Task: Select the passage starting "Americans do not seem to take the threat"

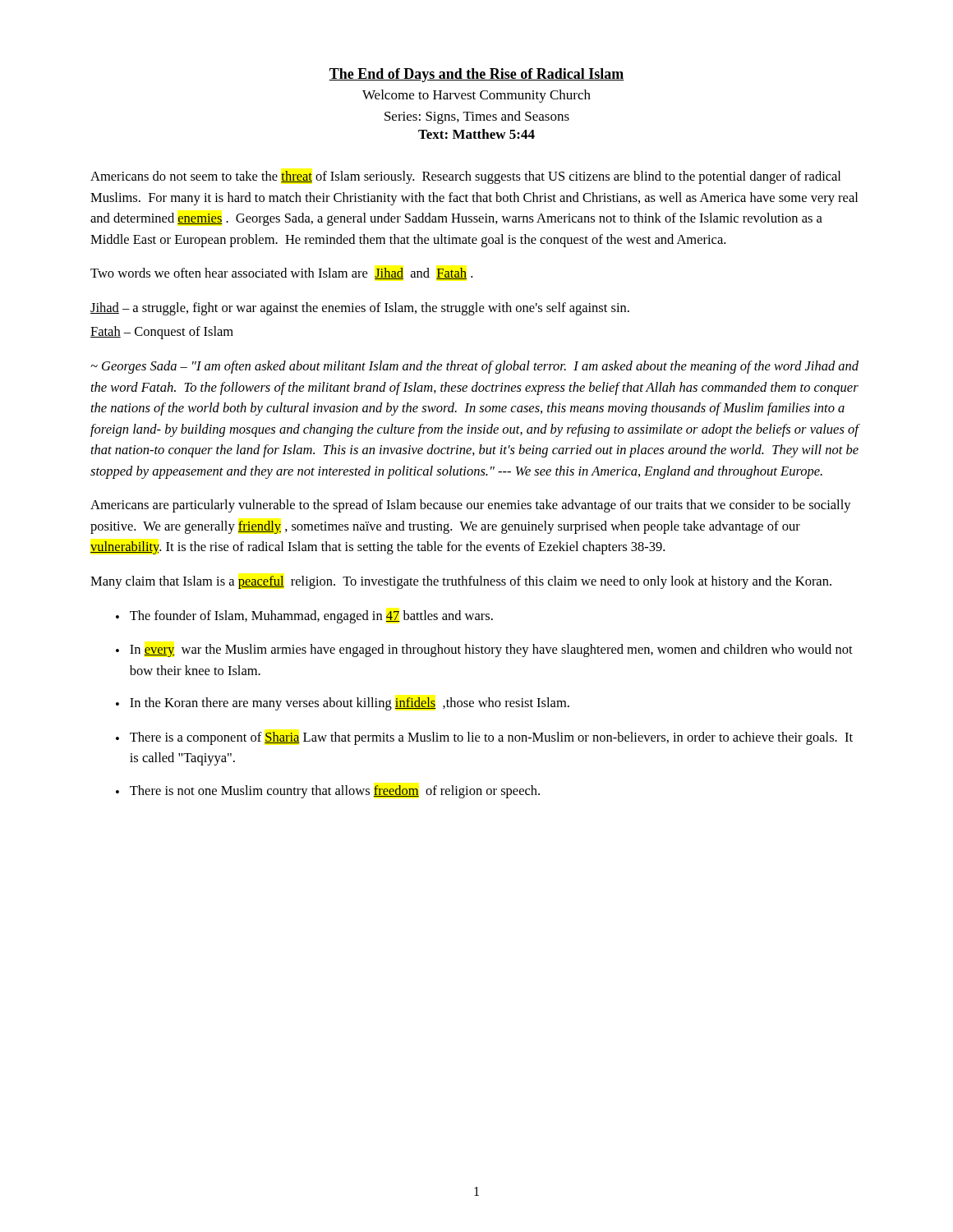Action: click(474, 208)
